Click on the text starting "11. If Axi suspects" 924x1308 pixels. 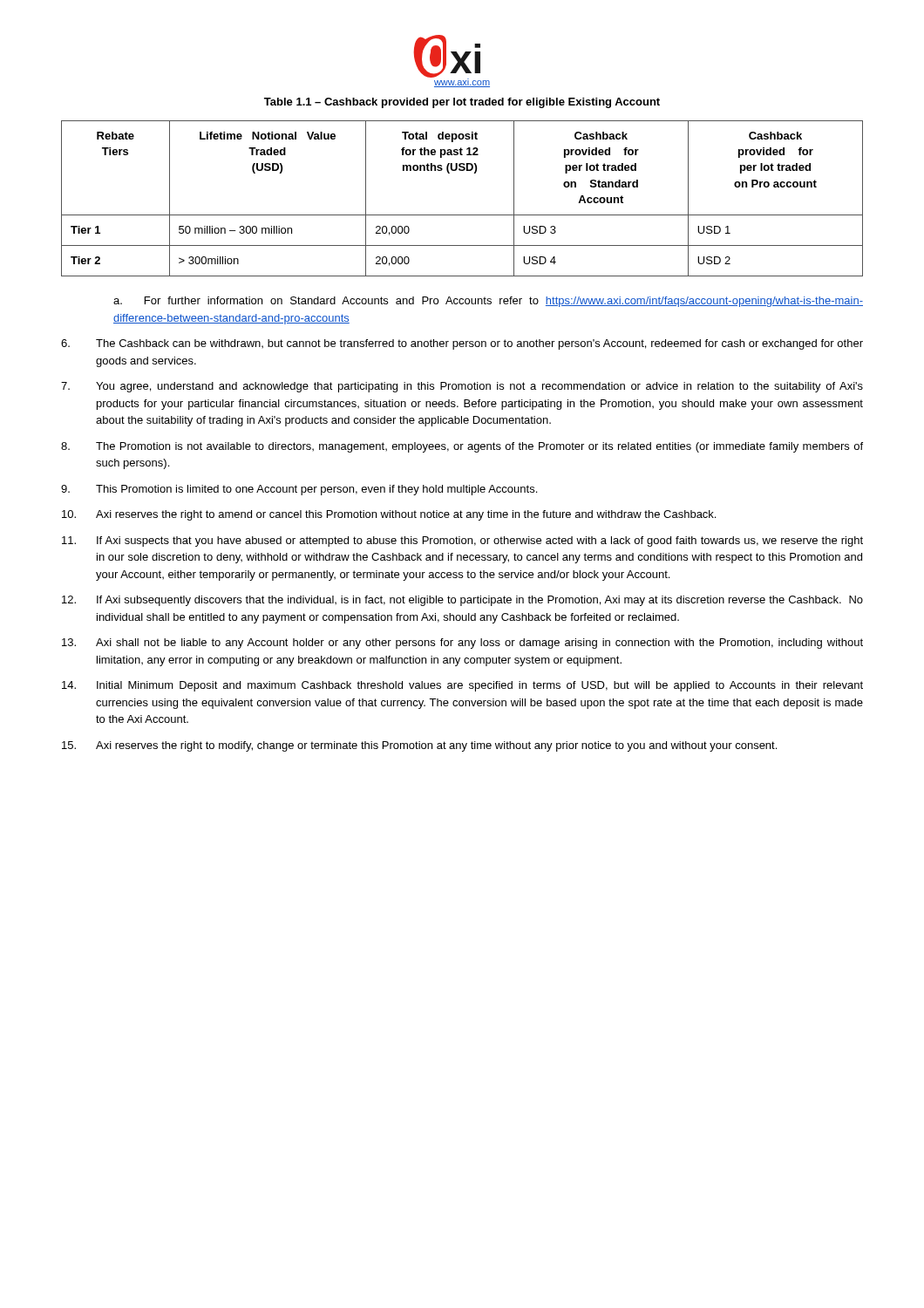[462, 557]
